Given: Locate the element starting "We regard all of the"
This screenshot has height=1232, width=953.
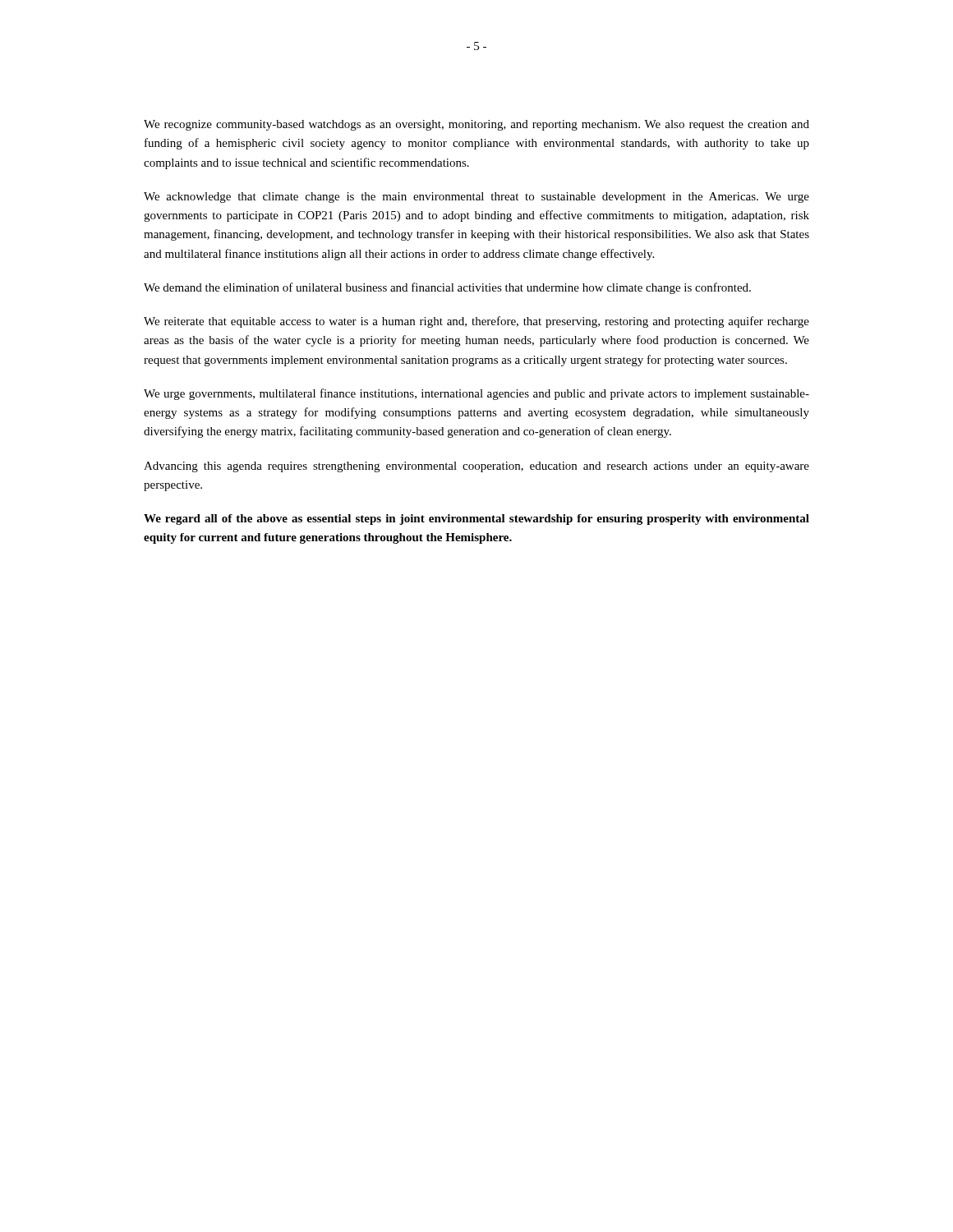Looking at the screenshot, I should click(476, 528).
